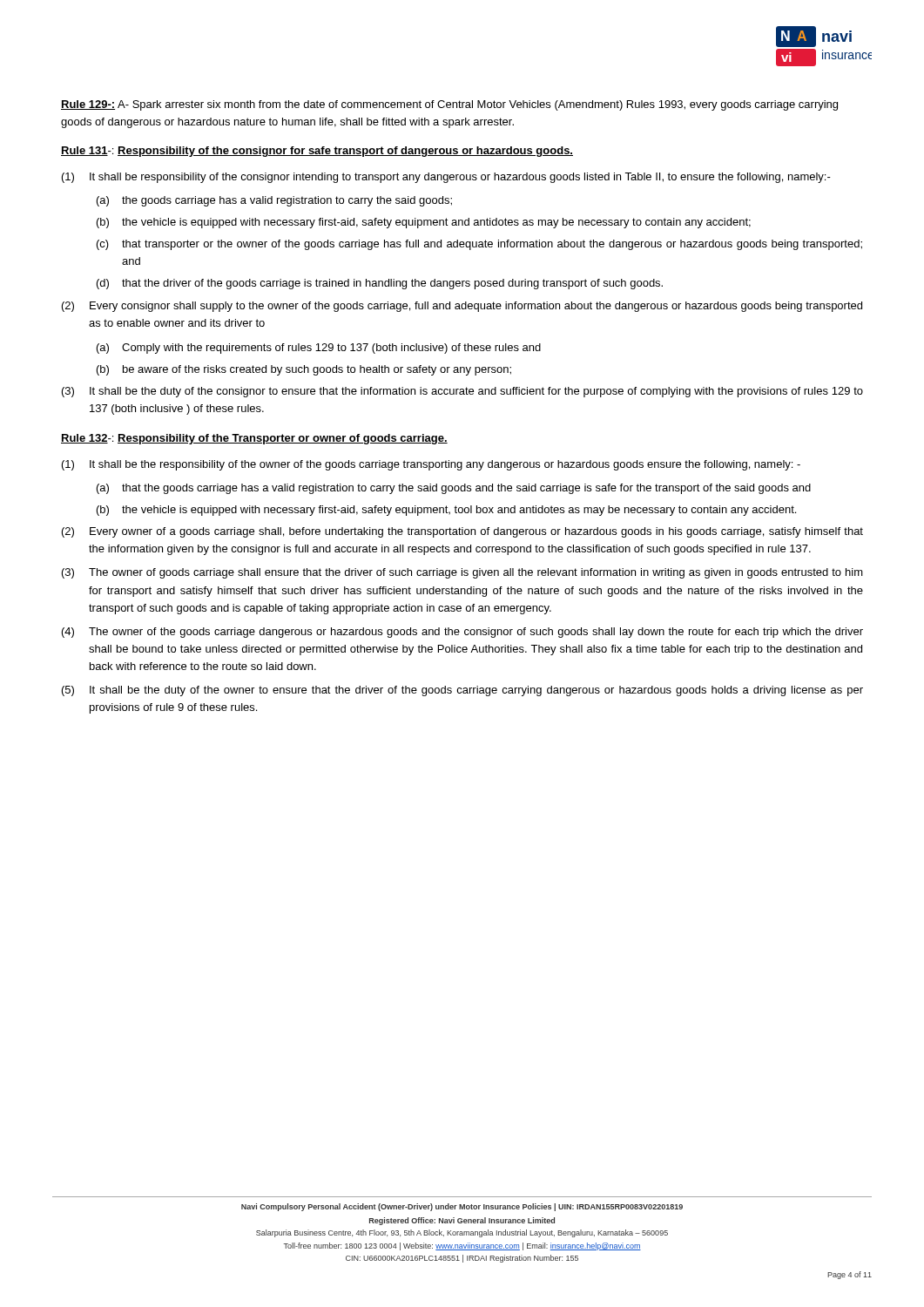Click on the list item containing "(3) It shall be the duty of the"
Screen dimensions: 1307x924
[462, 400]
